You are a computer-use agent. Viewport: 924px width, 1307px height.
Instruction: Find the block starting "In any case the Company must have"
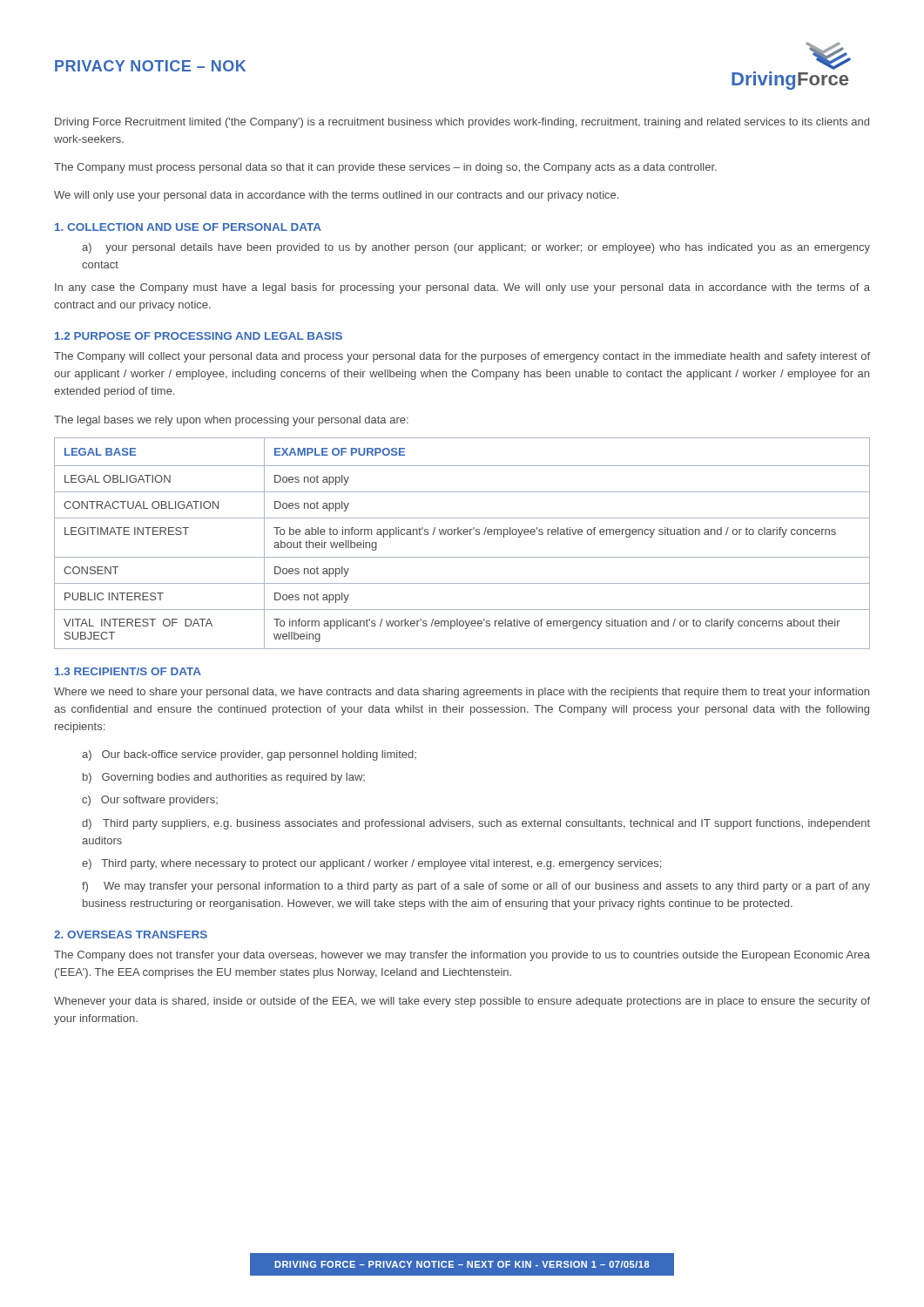[x=462, y=296]
